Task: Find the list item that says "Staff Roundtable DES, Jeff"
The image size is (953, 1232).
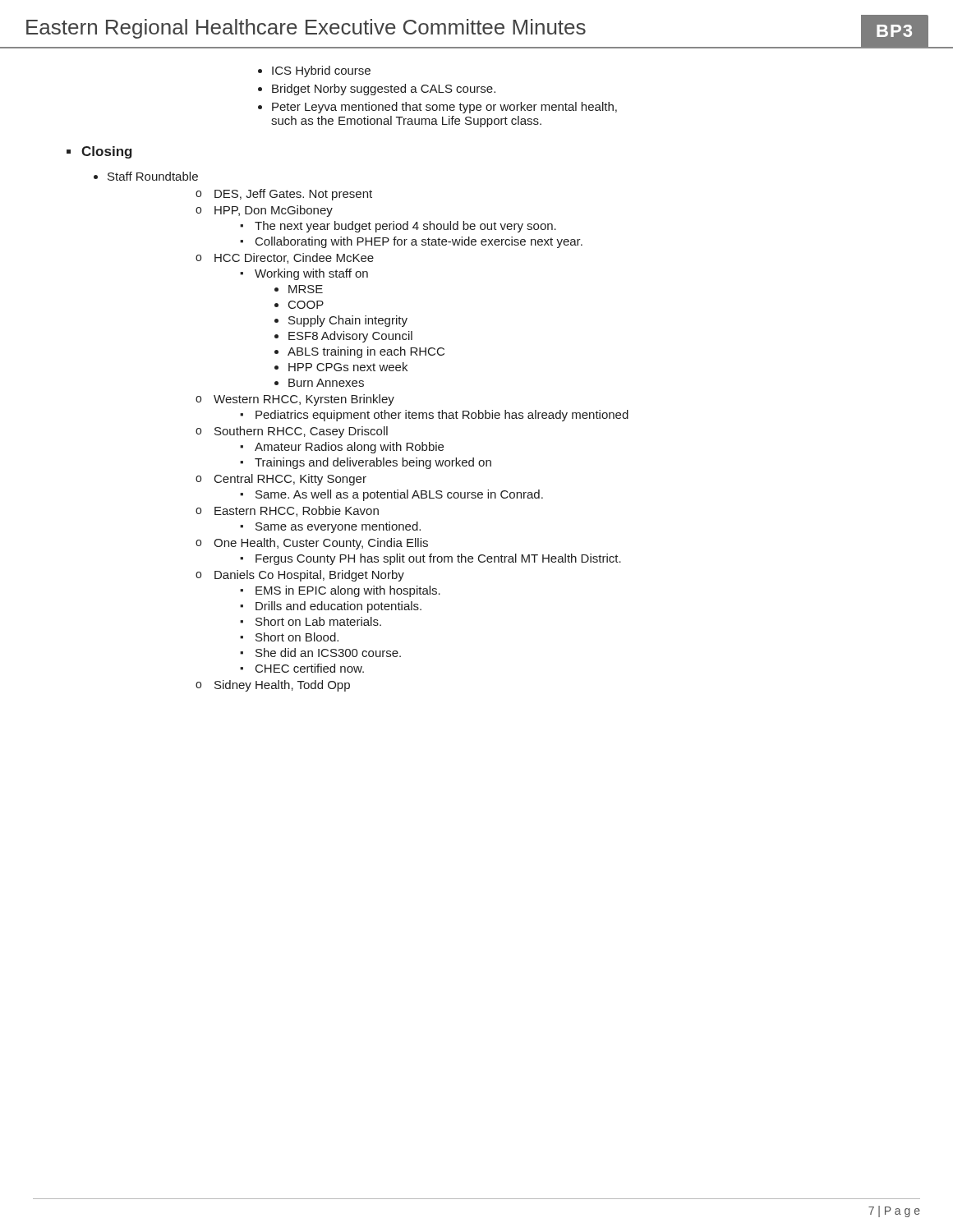Action: 509,430
